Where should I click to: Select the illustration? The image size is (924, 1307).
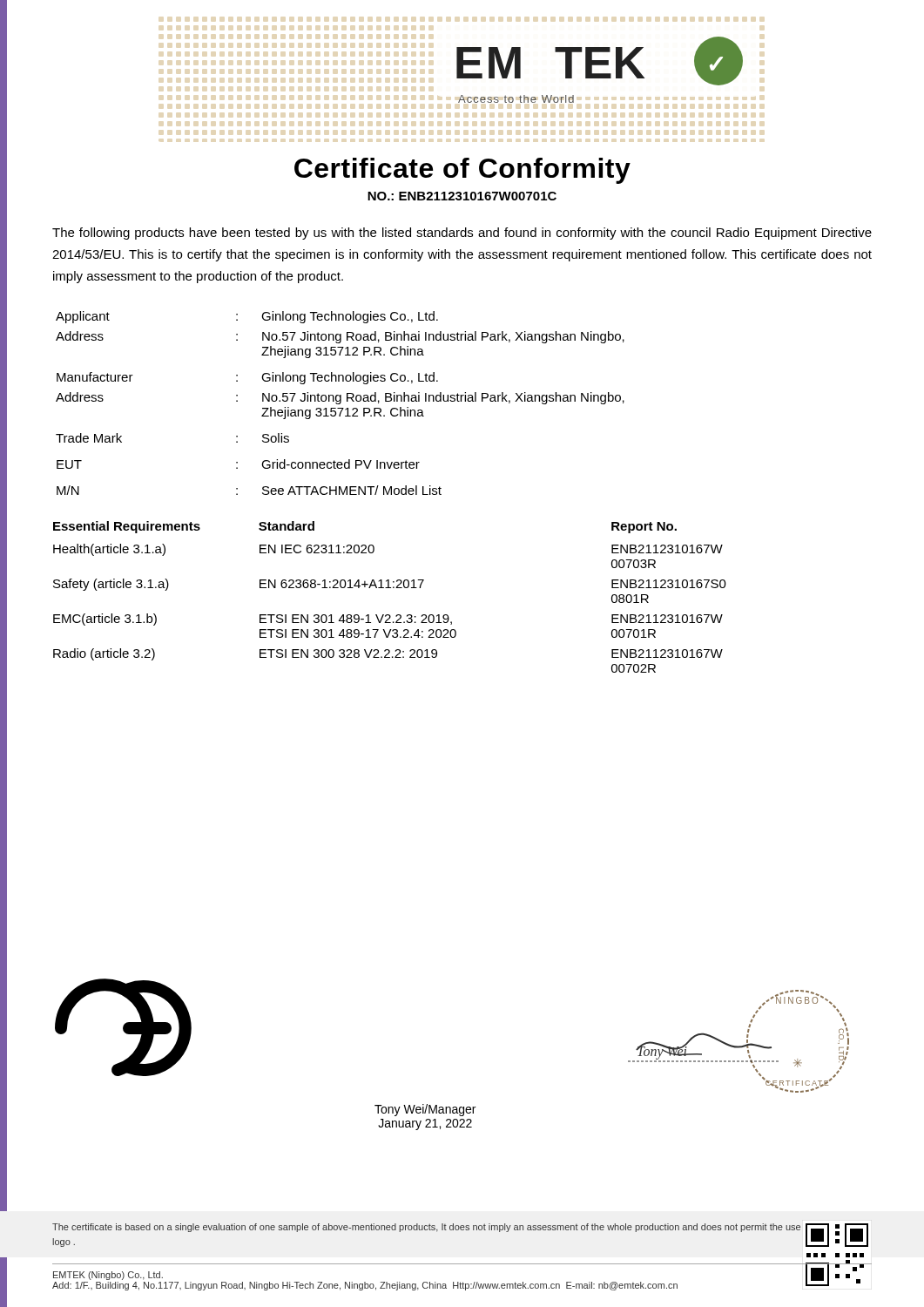[x=741, y=1047]
